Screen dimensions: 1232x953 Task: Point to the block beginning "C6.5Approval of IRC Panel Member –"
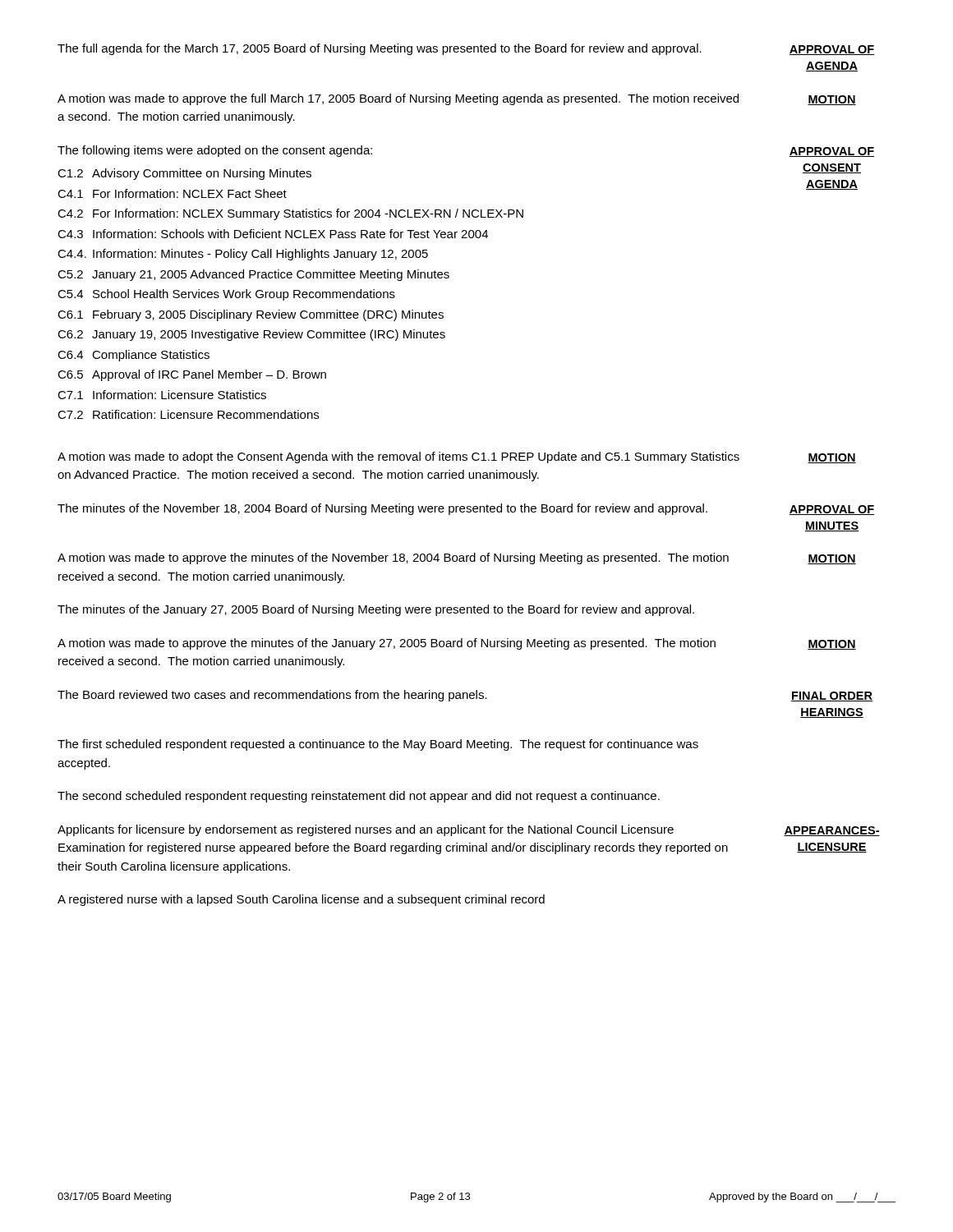(x=192, y=375)
